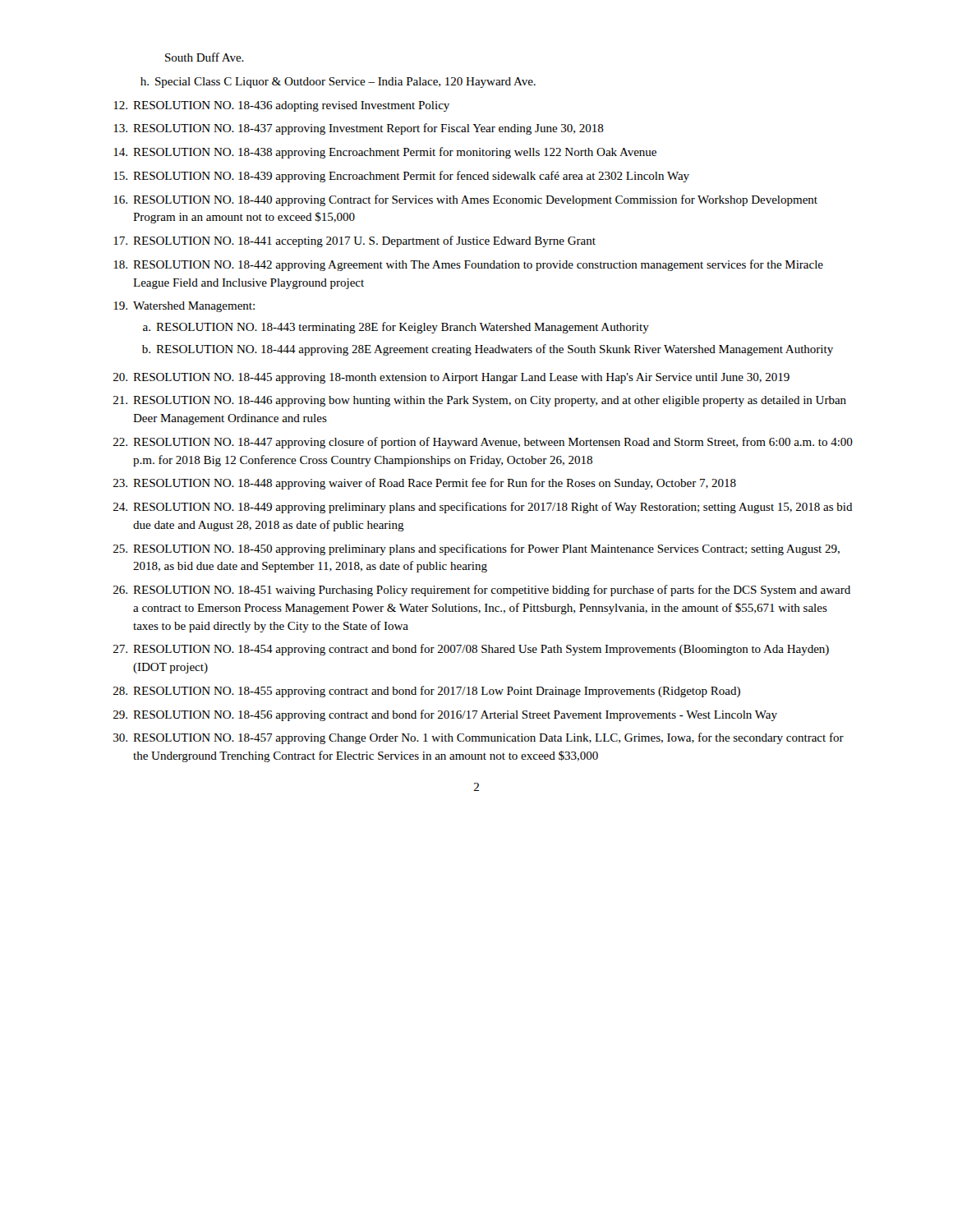
Task: Click on the element starting "18. RESOLUTION NO. 18-442 approving"
Action: coord(476,274)
